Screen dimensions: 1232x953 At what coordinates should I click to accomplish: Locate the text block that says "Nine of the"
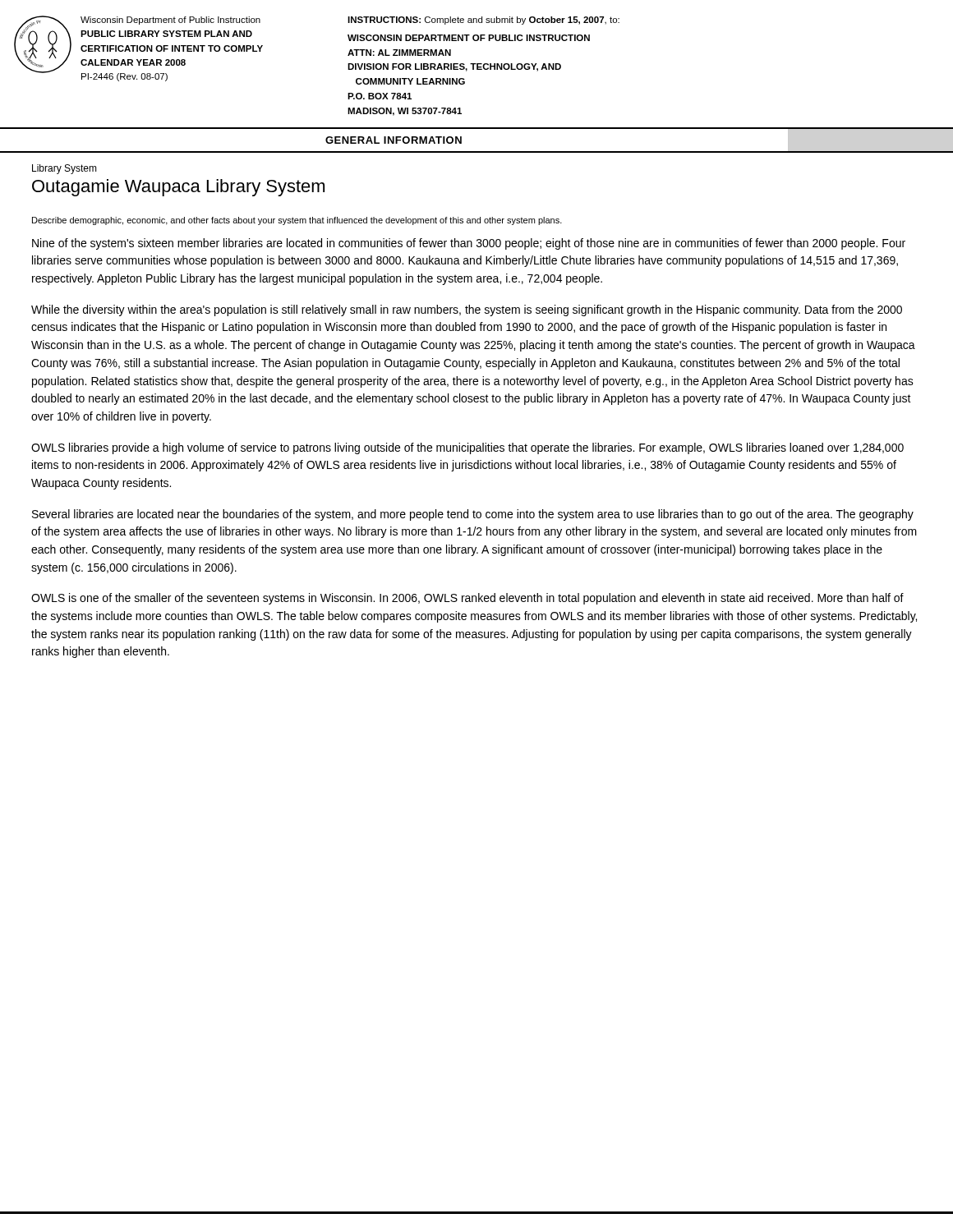[x=468, y=261]
